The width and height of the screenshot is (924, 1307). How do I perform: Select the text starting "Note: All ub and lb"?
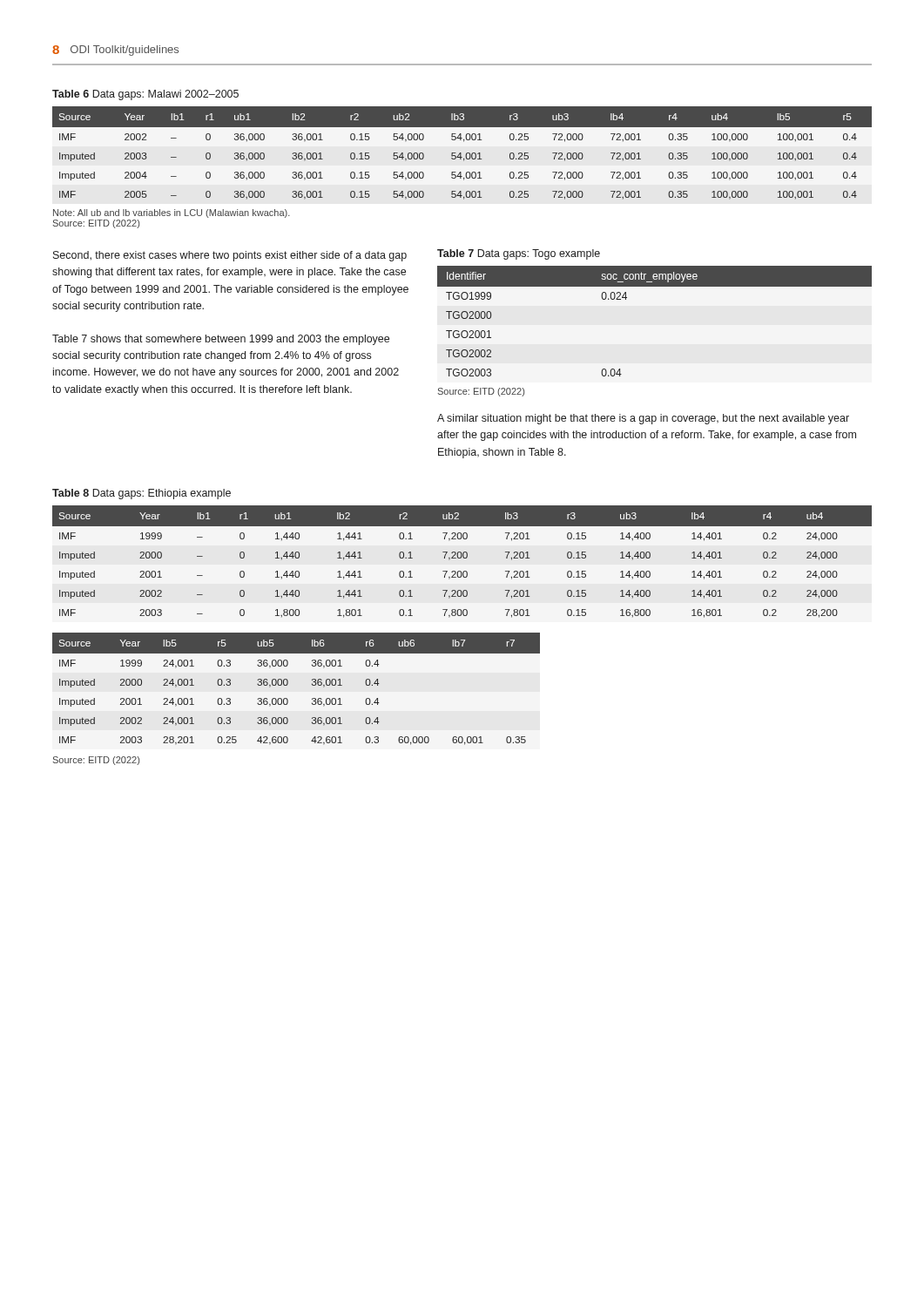[171, 218]
